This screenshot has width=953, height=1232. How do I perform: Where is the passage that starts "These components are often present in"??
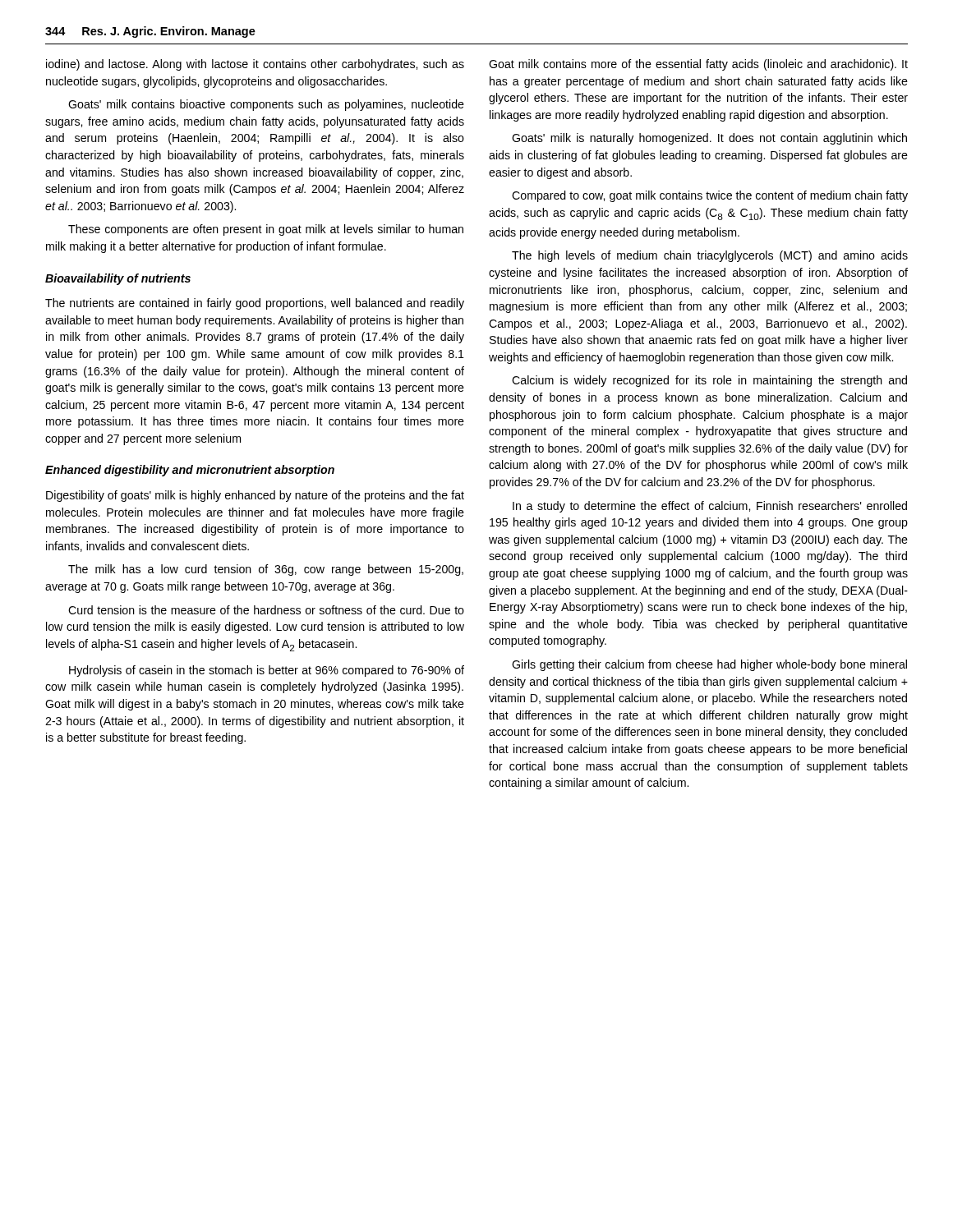[x=255, y=238]
